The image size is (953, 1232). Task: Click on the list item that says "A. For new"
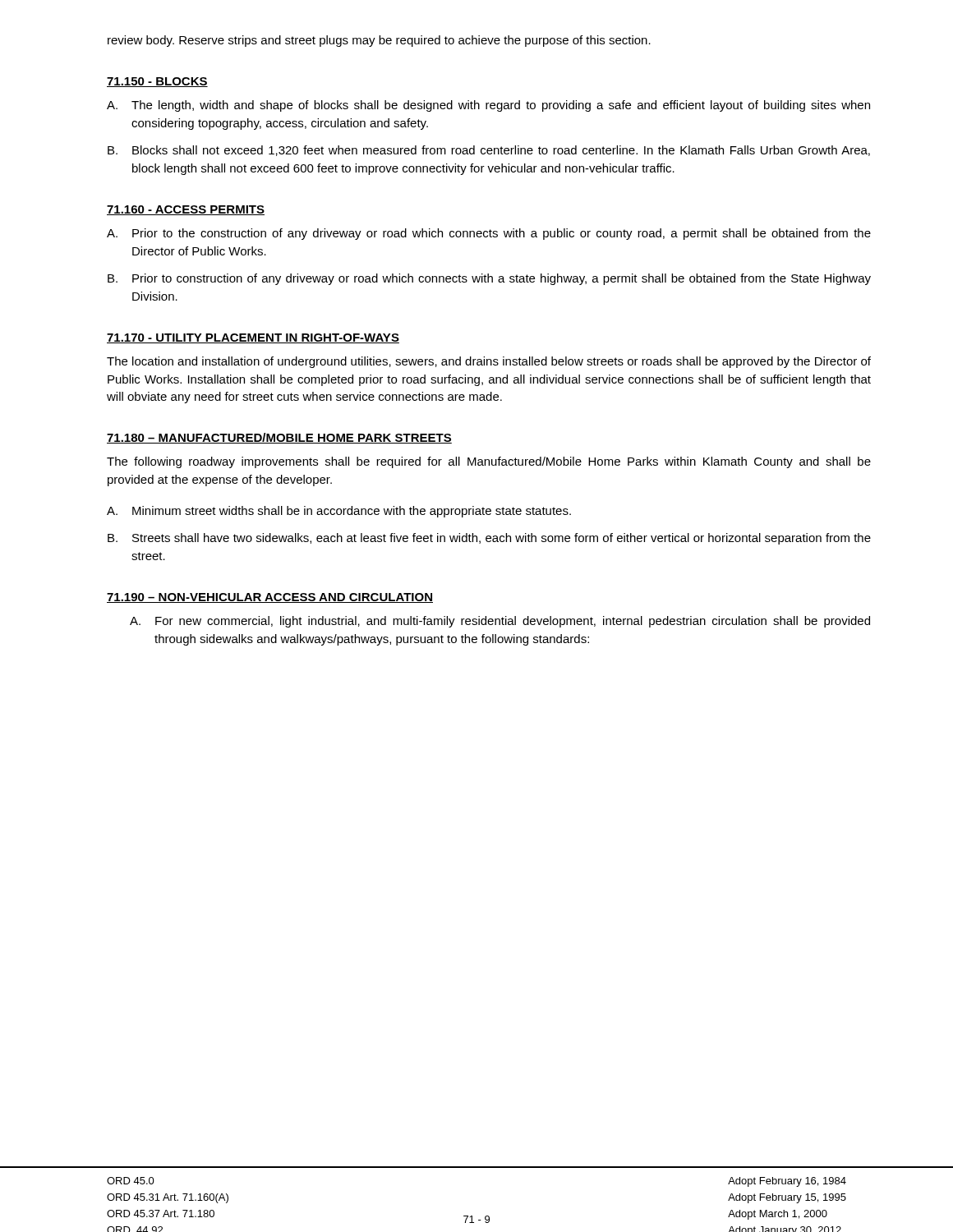[x=500, y=630]
